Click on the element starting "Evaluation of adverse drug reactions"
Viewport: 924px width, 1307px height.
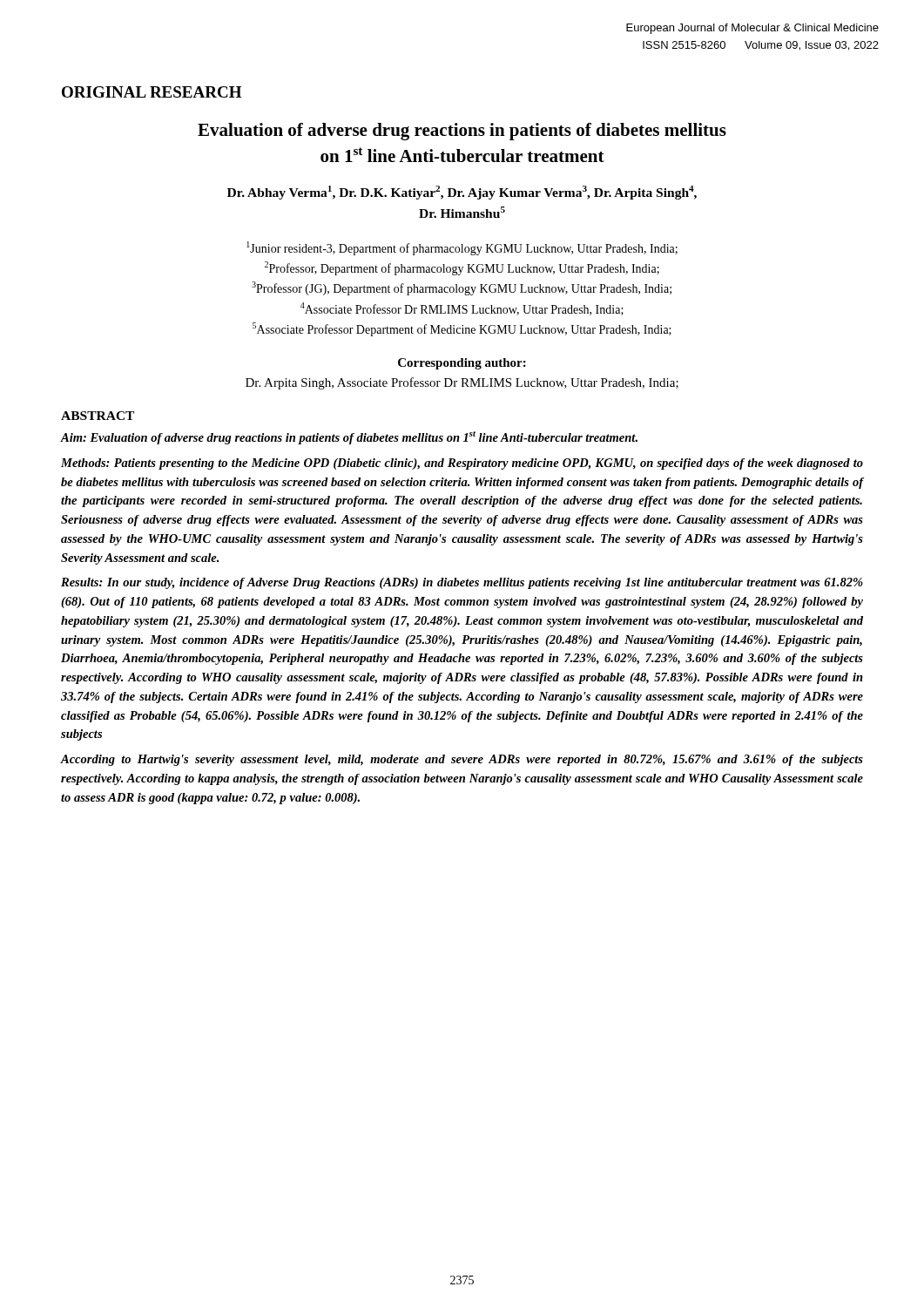[x=462, y=143]
